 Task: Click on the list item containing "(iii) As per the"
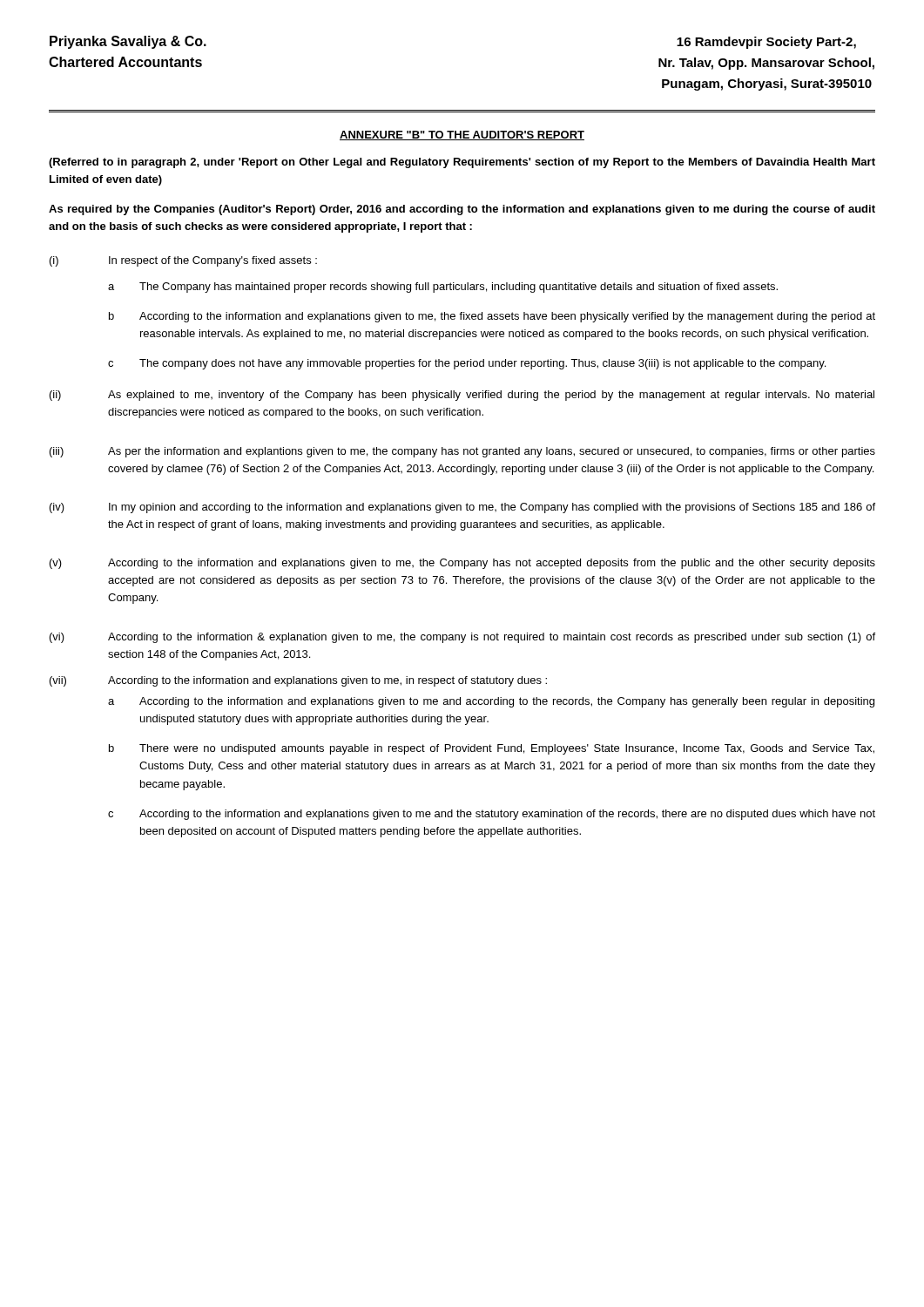tap(462, 460)
